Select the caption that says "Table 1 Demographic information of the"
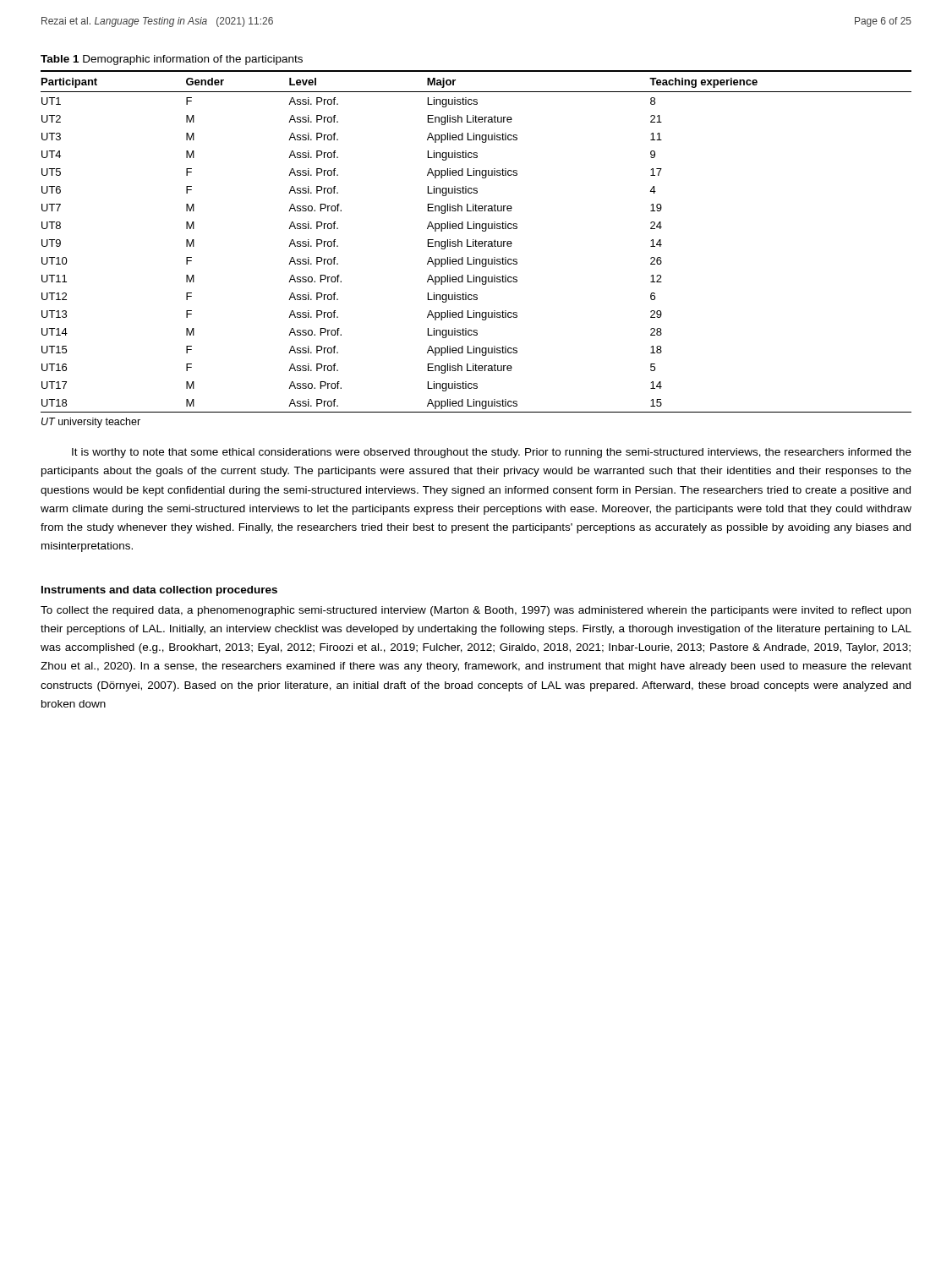This screenshot has width=952, height=1268. click(172, 59)
